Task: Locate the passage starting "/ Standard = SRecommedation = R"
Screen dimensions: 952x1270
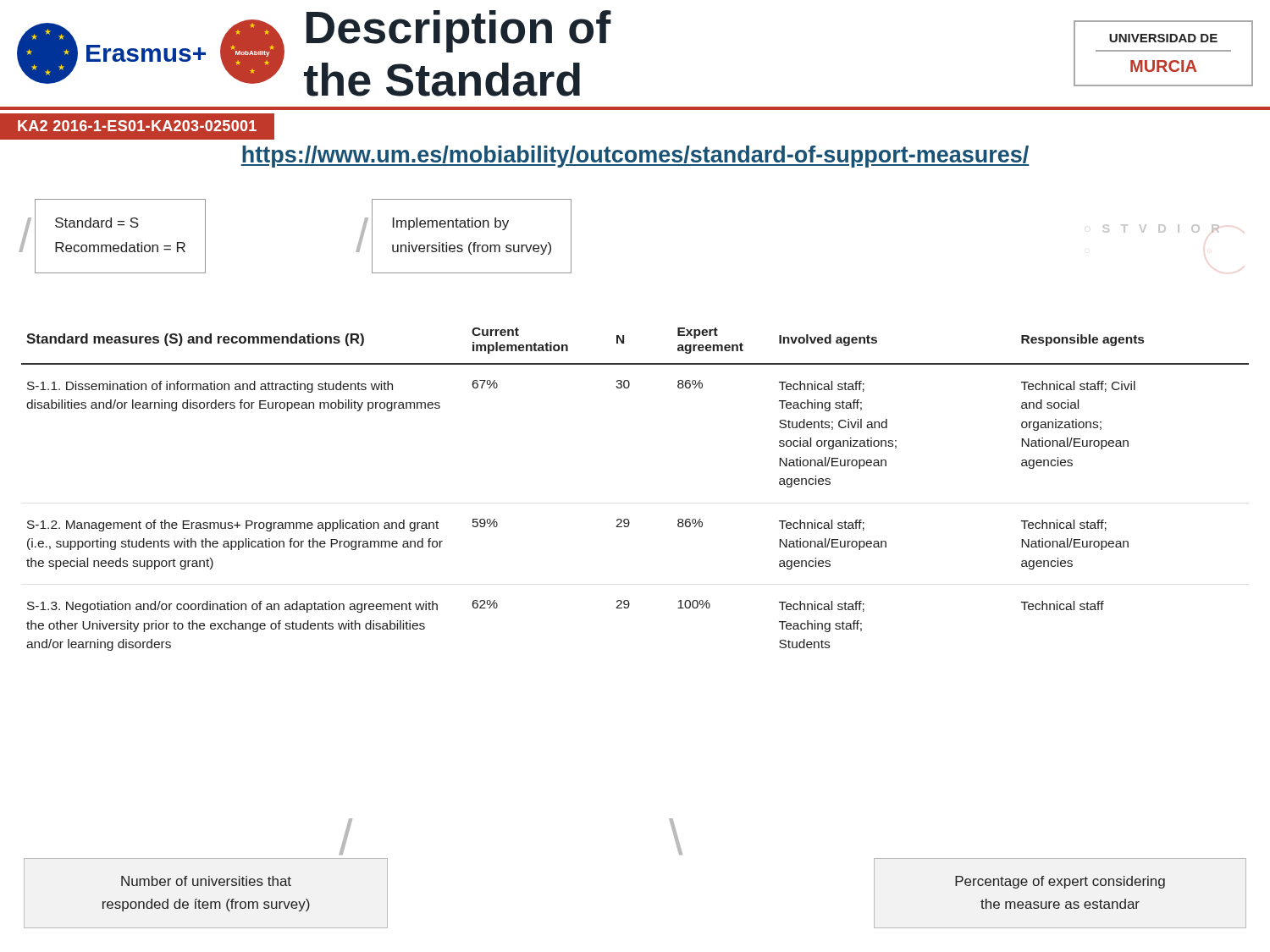Action: click(x=112, y=236)
